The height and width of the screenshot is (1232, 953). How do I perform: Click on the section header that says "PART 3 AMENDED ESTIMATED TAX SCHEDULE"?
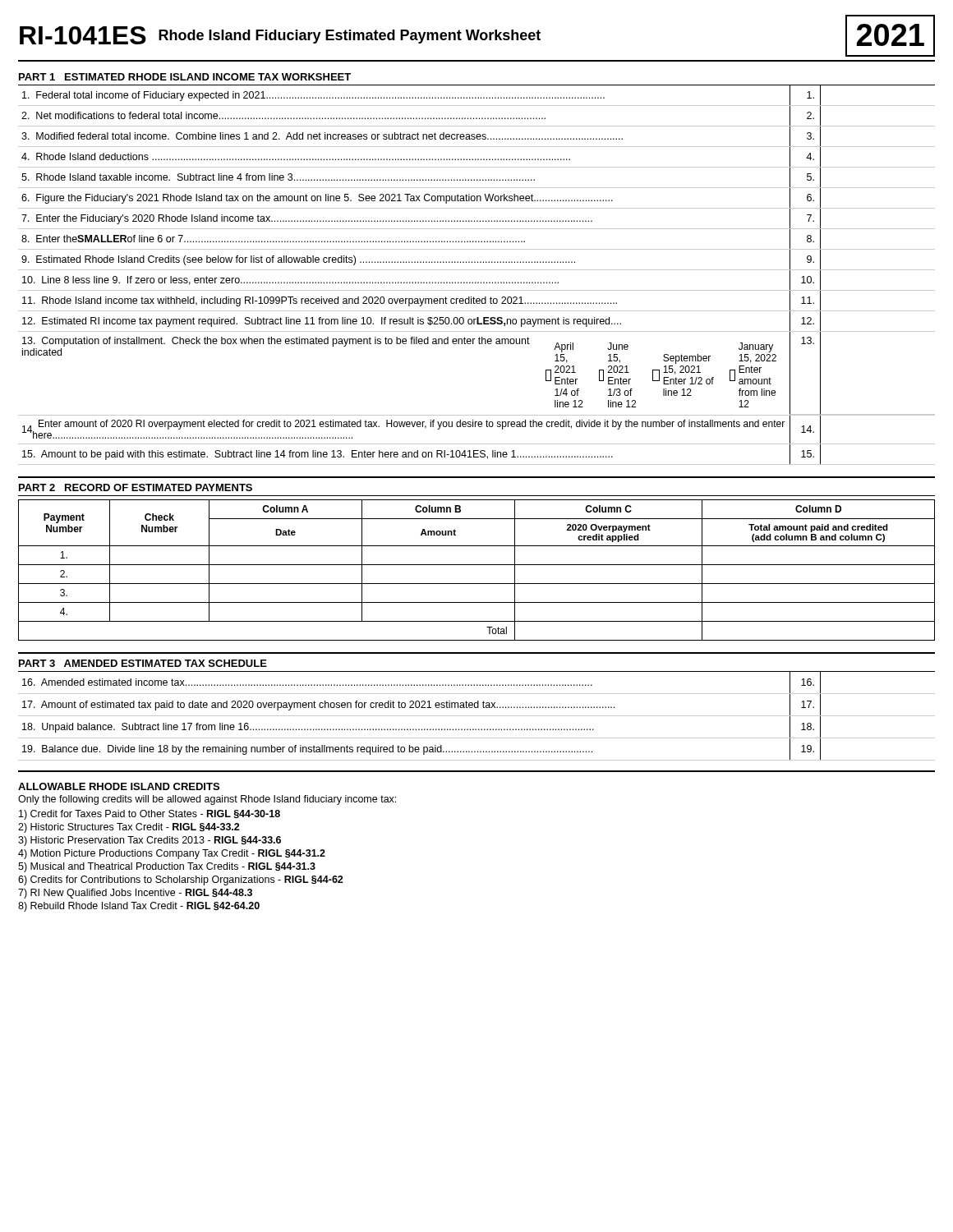[143, 663]
